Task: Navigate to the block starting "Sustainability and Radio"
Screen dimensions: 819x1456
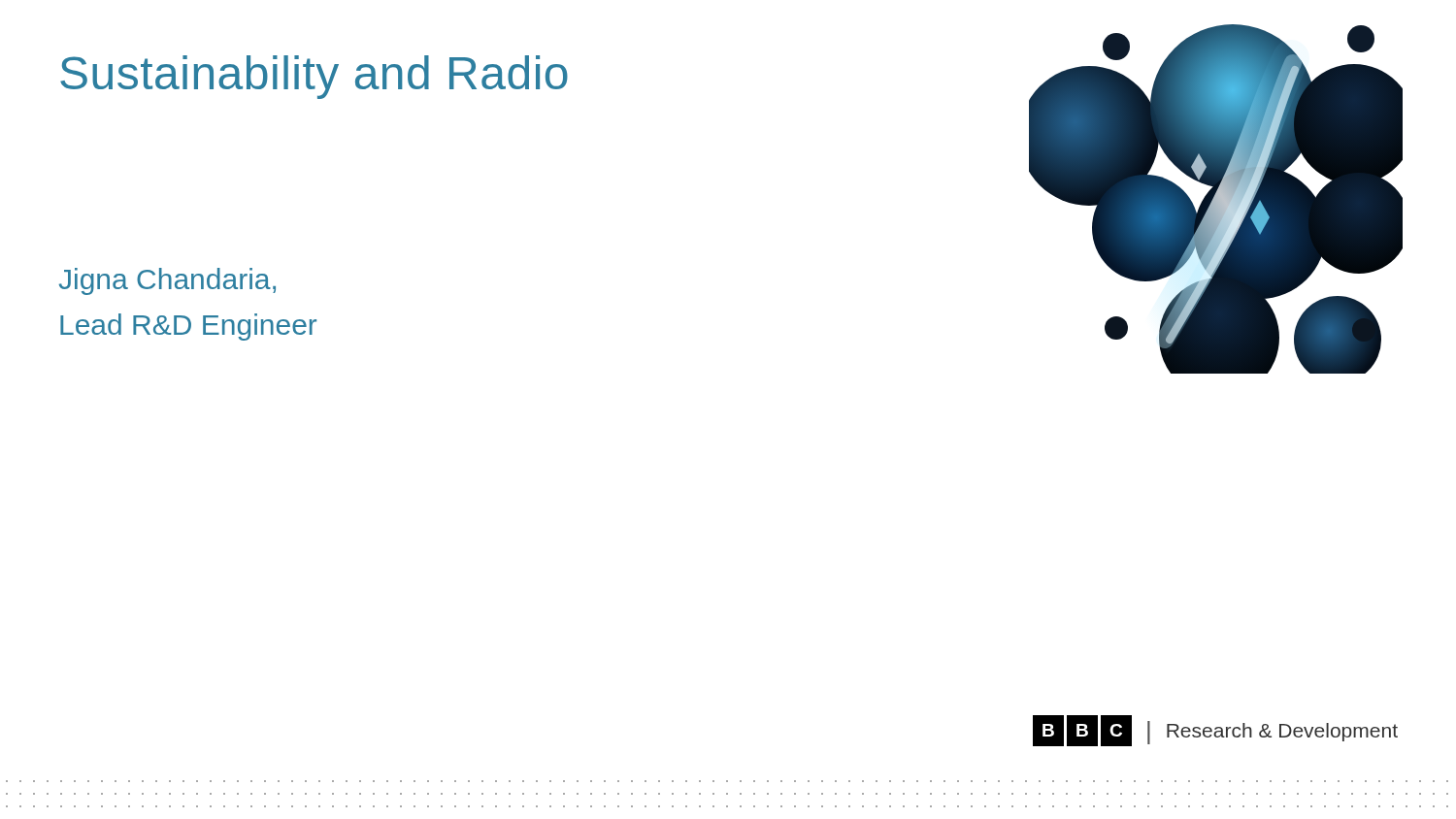Action: tap(314, 73)
